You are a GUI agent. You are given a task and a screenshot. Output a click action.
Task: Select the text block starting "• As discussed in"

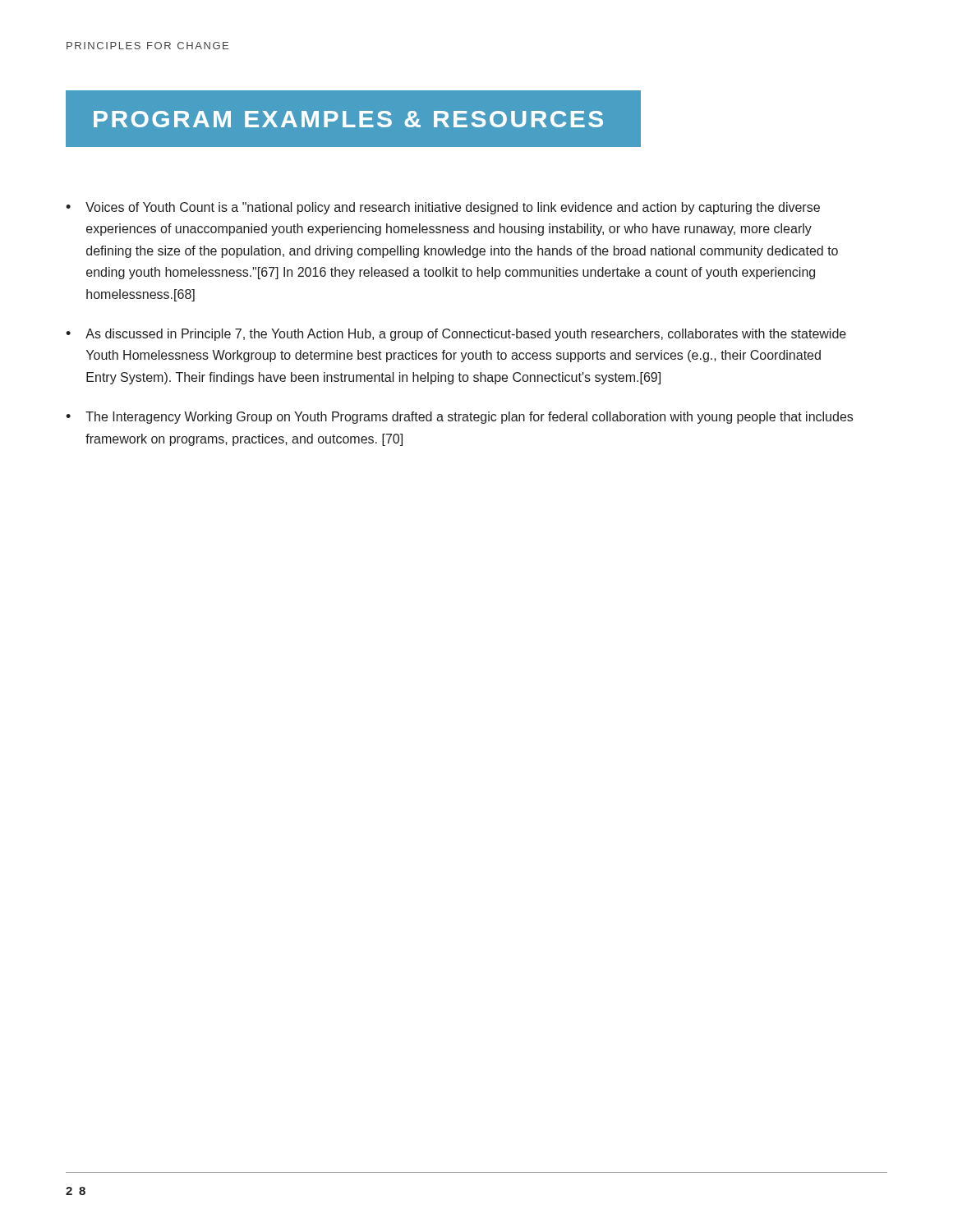(x=460, y=356)
